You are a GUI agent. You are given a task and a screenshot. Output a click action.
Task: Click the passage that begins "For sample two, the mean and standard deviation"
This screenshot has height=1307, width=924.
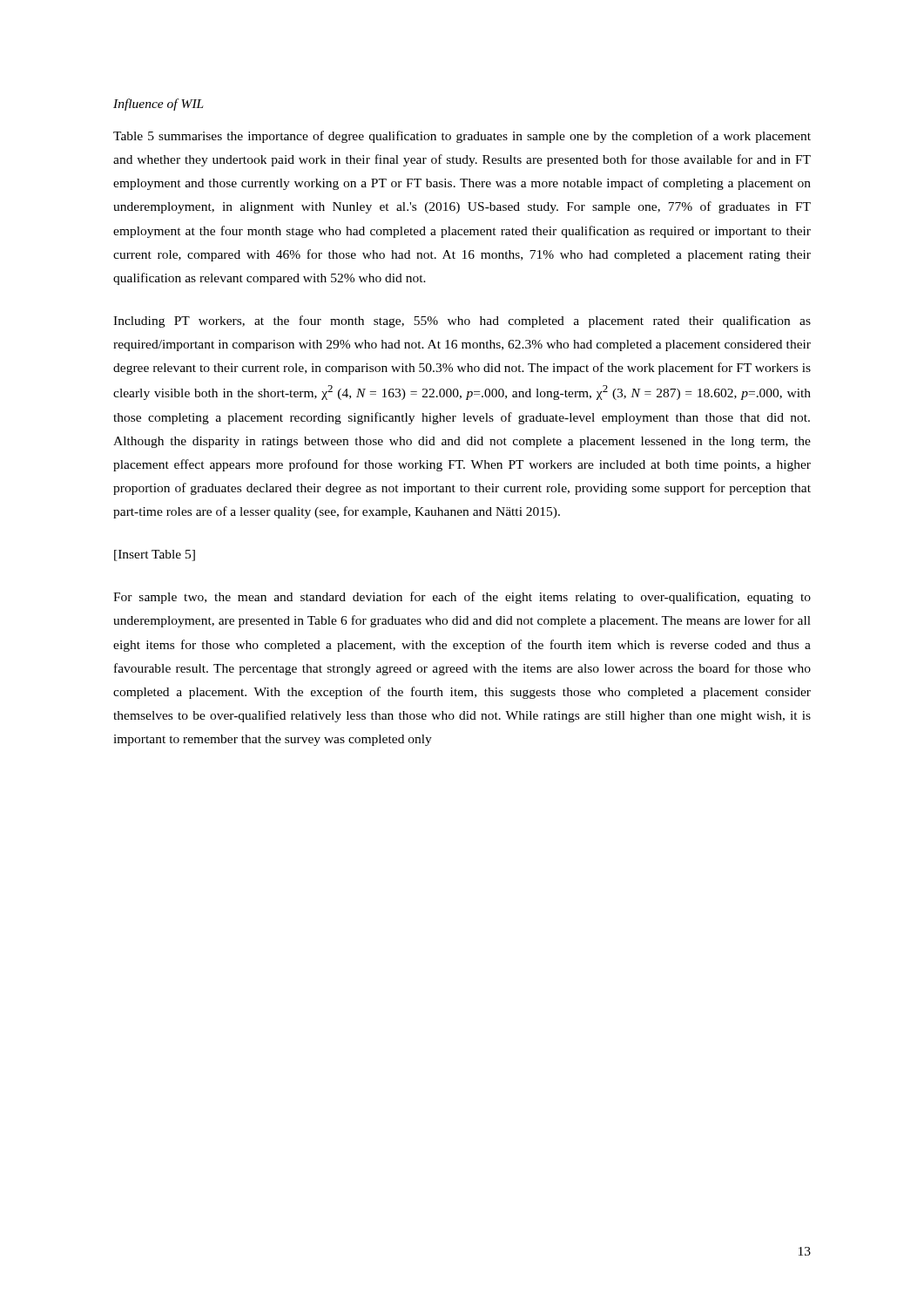pos(462,668)
